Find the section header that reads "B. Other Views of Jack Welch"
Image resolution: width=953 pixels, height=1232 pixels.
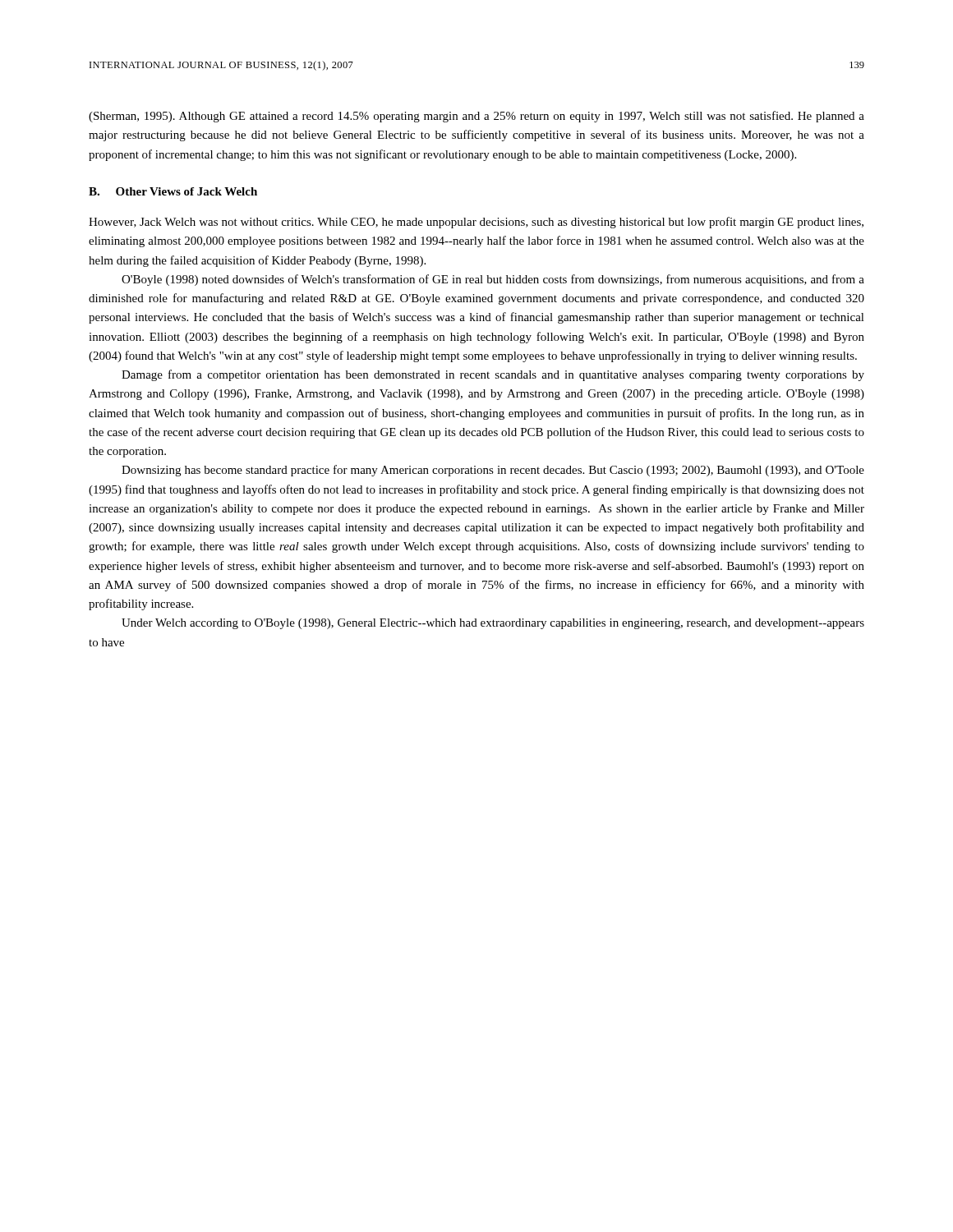click(173, 191)
